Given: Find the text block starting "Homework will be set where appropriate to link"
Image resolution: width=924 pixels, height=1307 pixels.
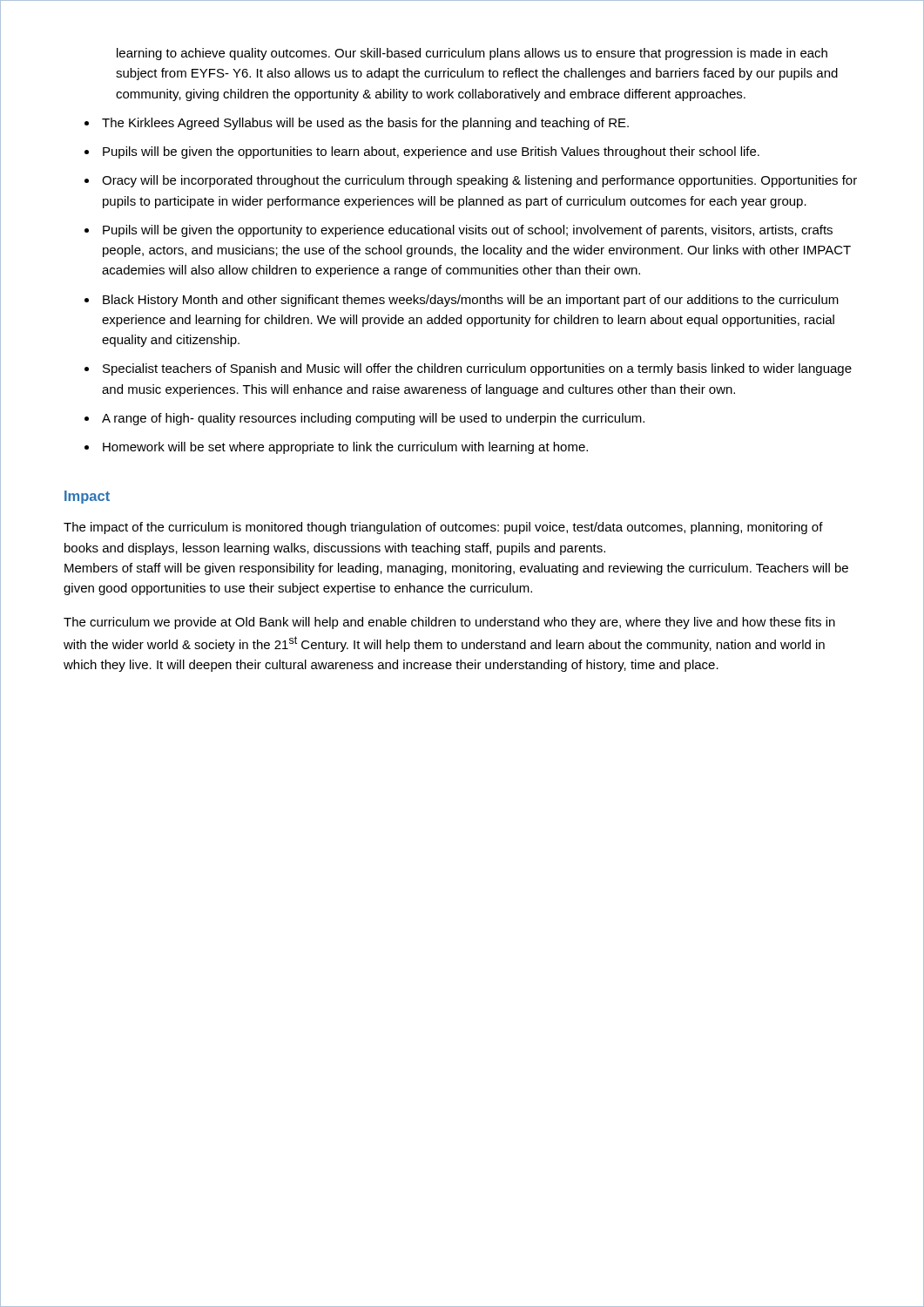Looking at the screenshot, I should click(x=345, y=447).
